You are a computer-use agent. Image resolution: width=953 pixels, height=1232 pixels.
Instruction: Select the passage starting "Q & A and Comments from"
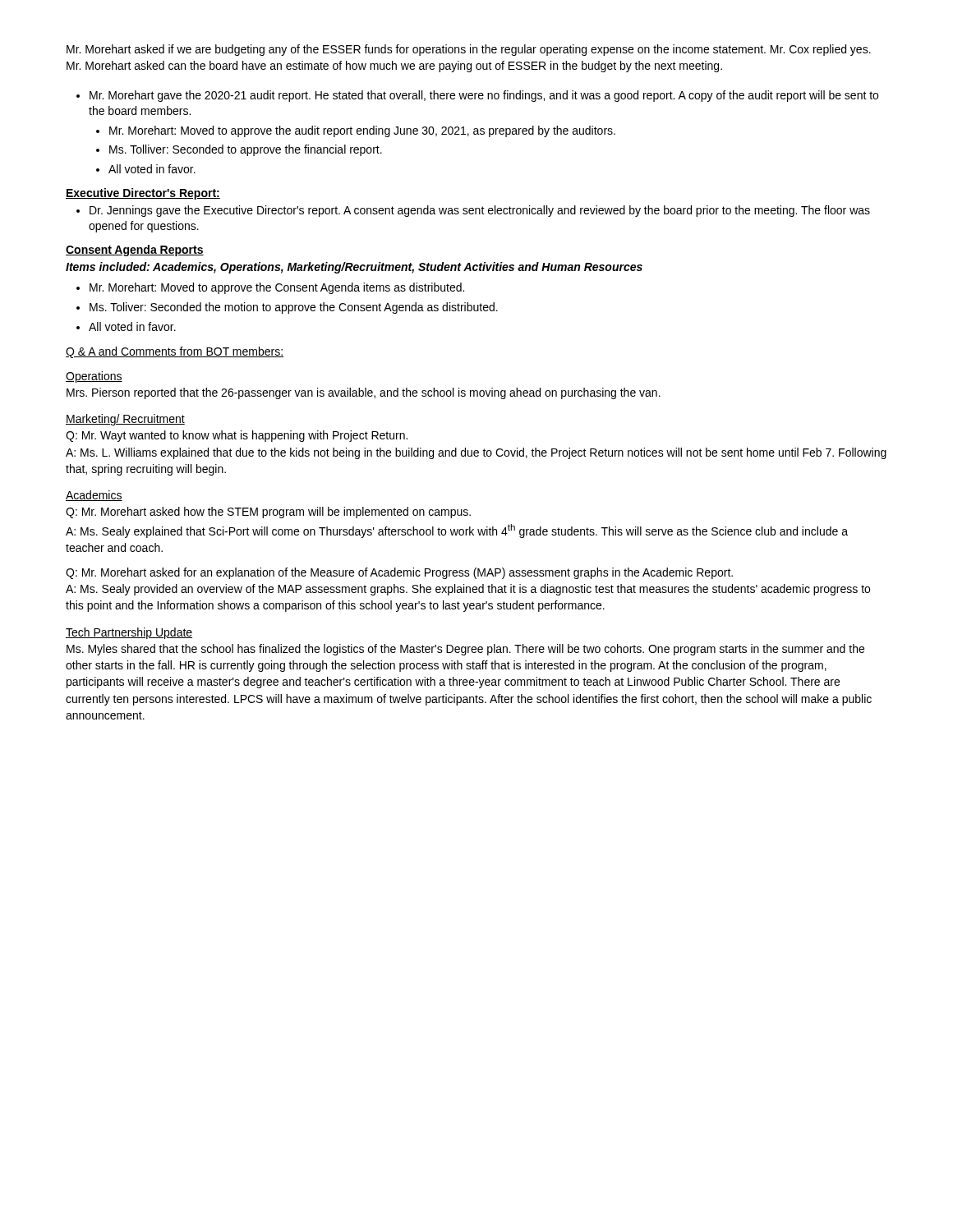point(175,352)
